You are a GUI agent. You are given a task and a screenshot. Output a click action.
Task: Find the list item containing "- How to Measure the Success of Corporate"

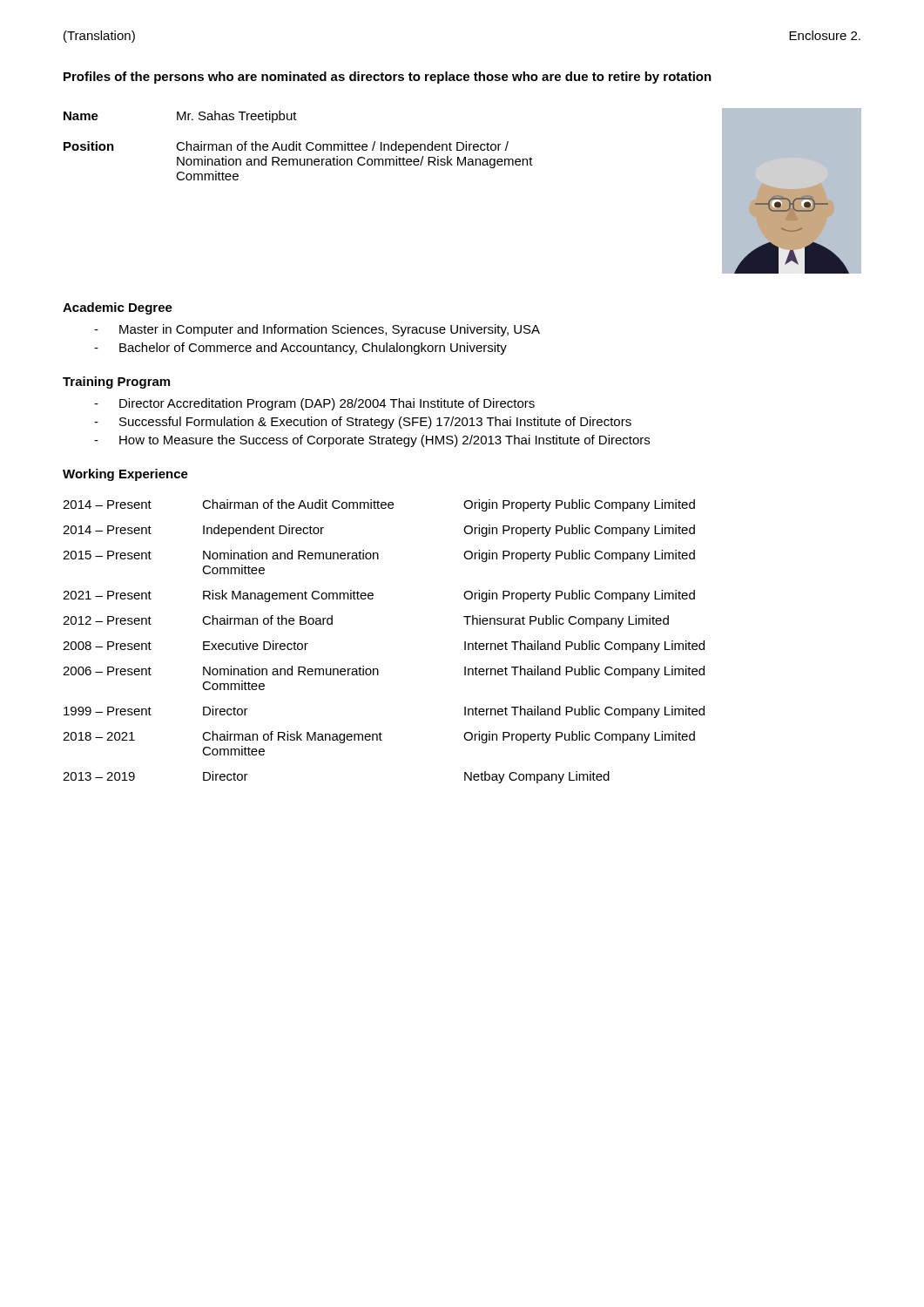click(357, 440)
